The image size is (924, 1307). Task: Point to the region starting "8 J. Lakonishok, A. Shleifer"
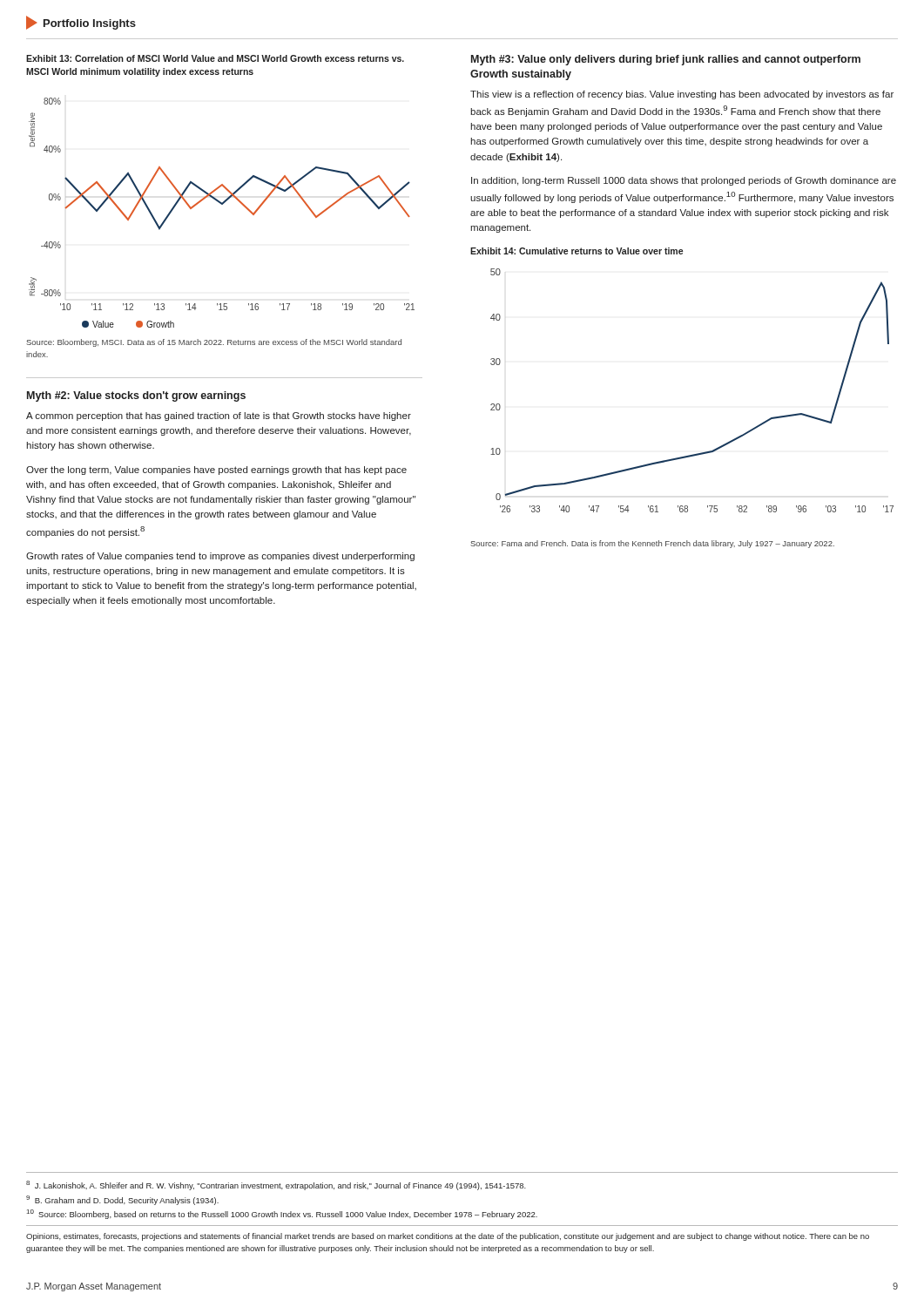coord(276,1185)
